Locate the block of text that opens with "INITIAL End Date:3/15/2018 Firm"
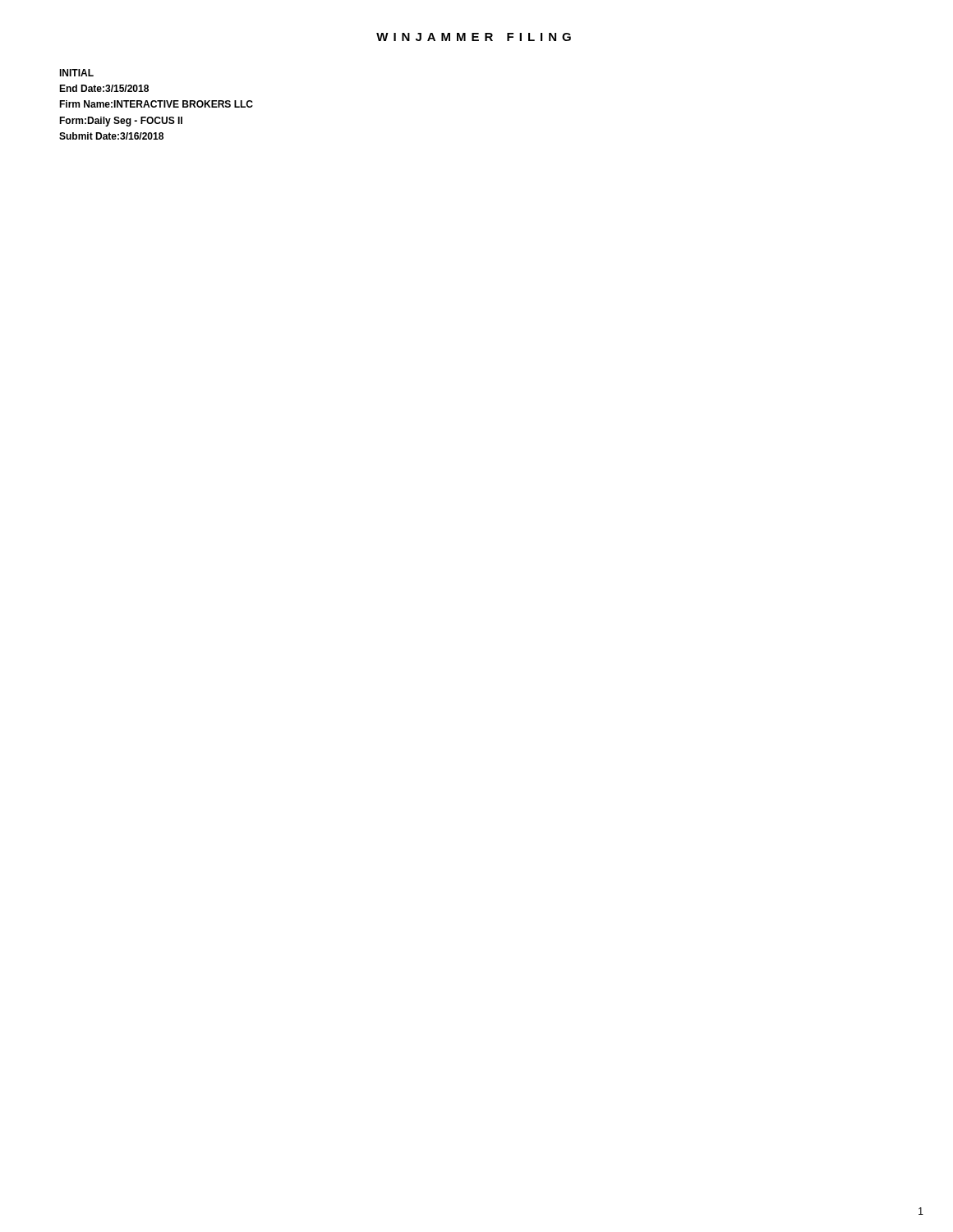This screenshot has width=953, height=1232. [156, 105]
